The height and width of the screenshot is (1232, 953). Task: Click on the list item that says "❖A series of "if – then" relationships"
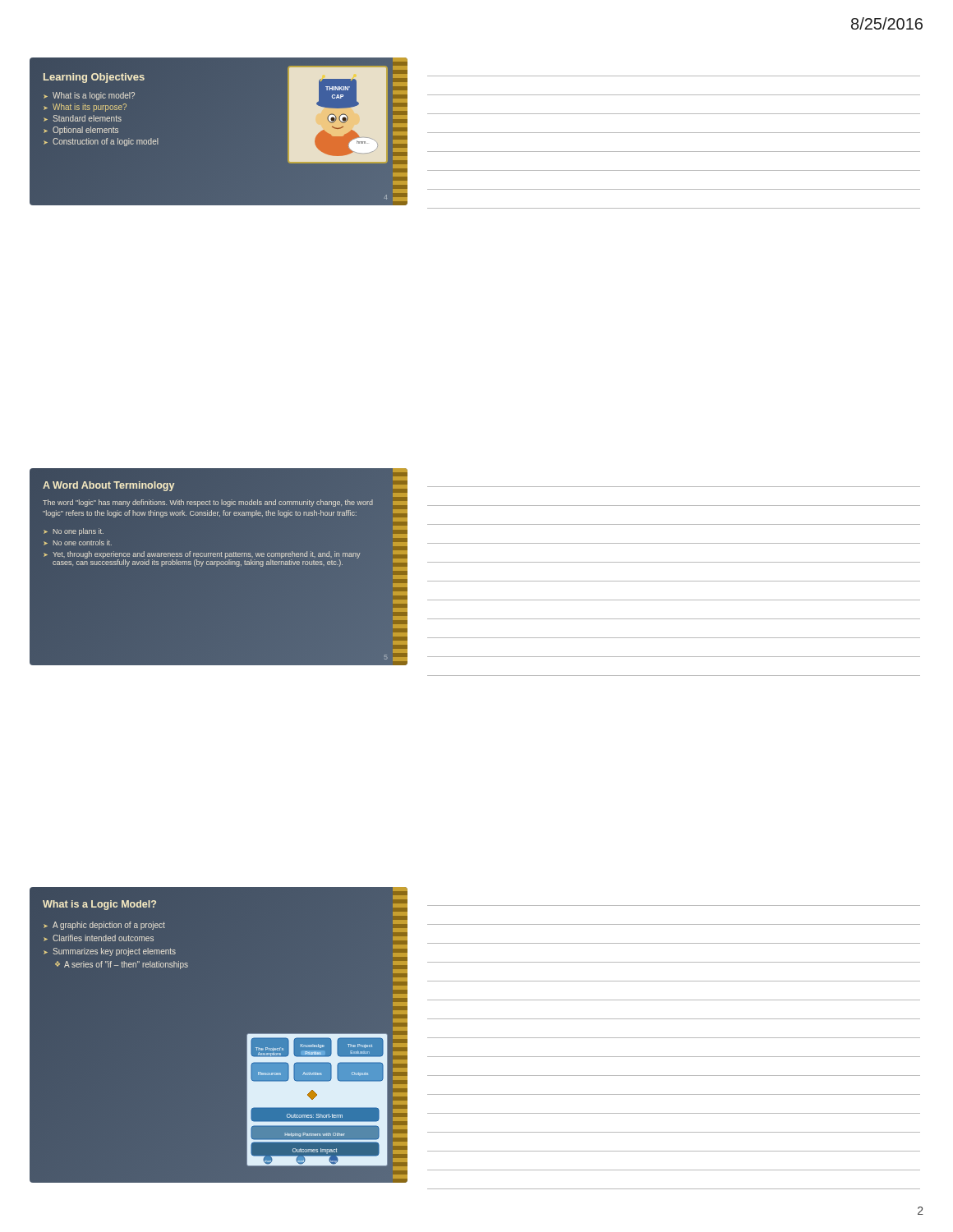tap(121, 964)
